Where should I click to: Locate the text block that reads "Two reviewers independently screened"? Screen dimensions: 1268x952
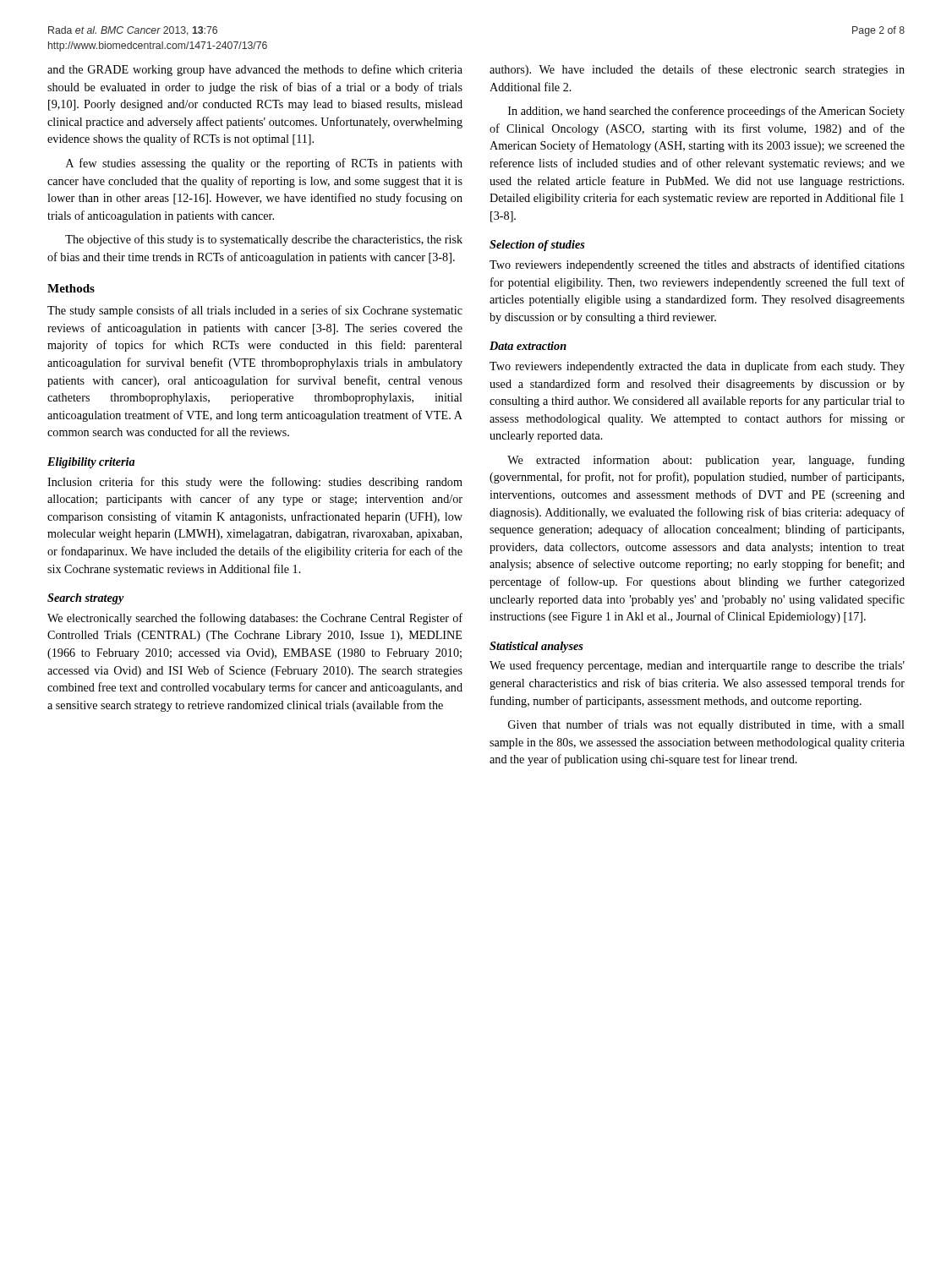coord(697,291)
